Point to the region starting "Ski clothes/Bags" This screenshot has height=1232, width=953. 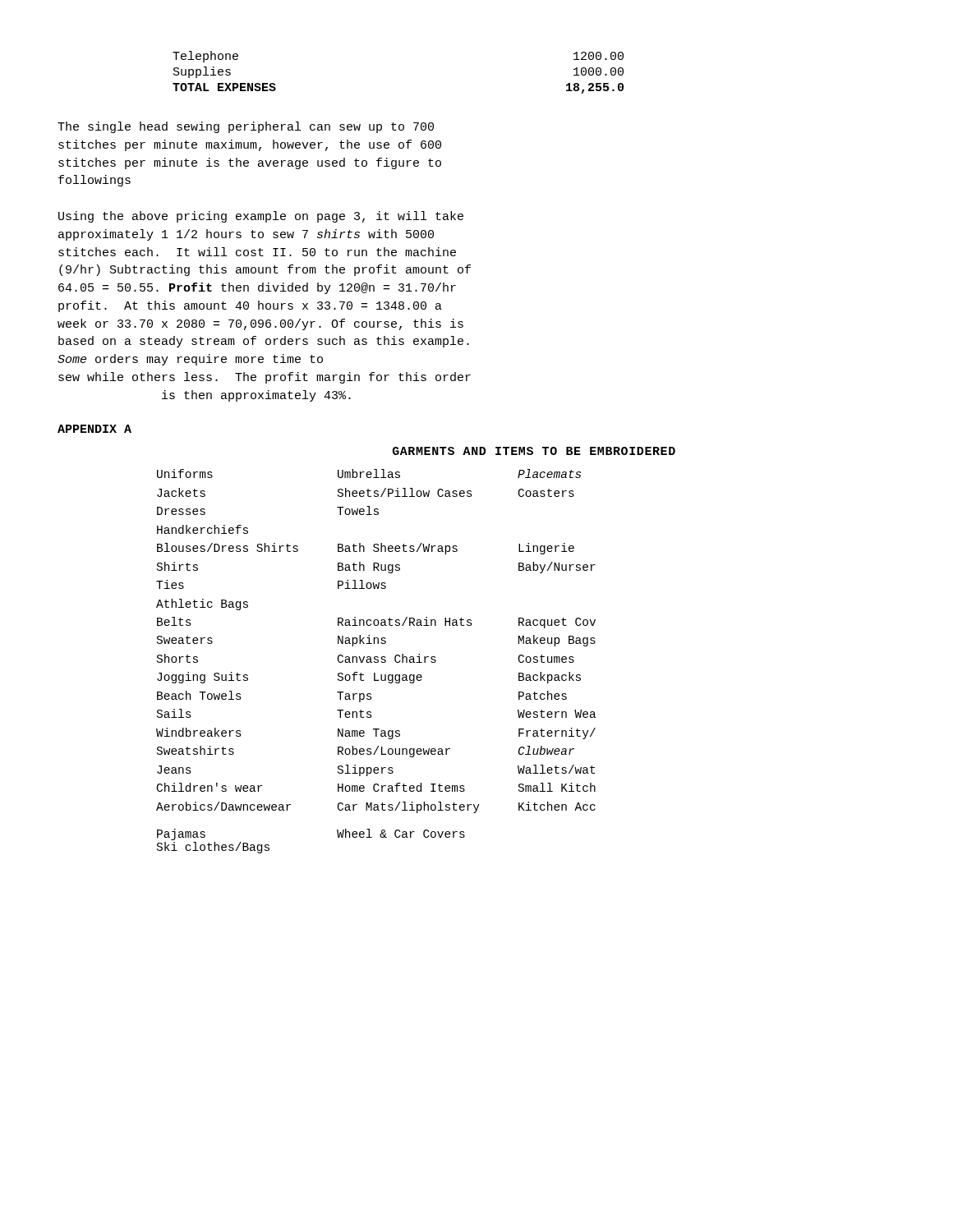(x=213, y=848)
